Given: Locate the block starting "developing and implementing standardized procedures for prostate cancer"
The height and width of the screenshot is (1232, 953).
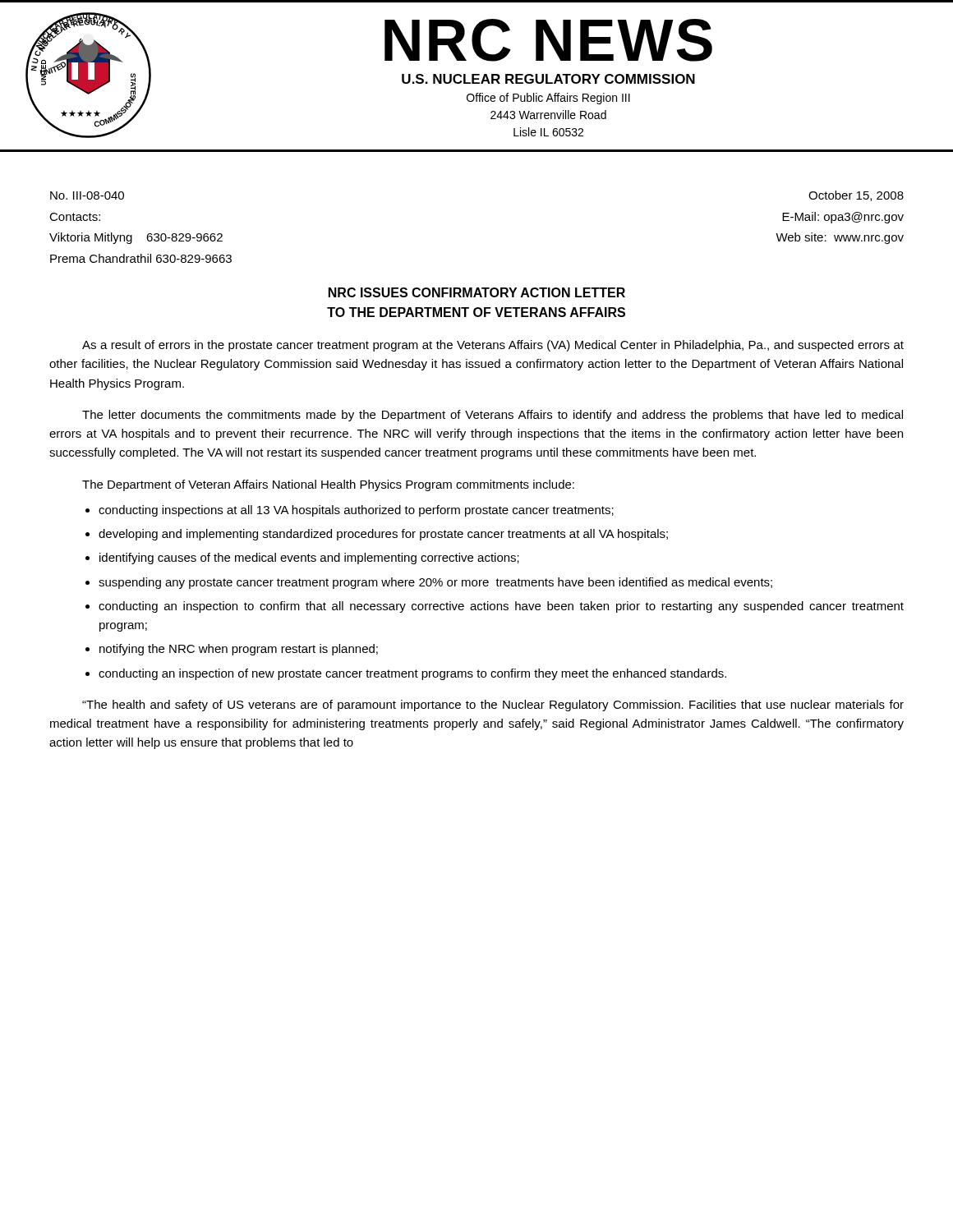Looking at the screenshot, I should point(384,533).
